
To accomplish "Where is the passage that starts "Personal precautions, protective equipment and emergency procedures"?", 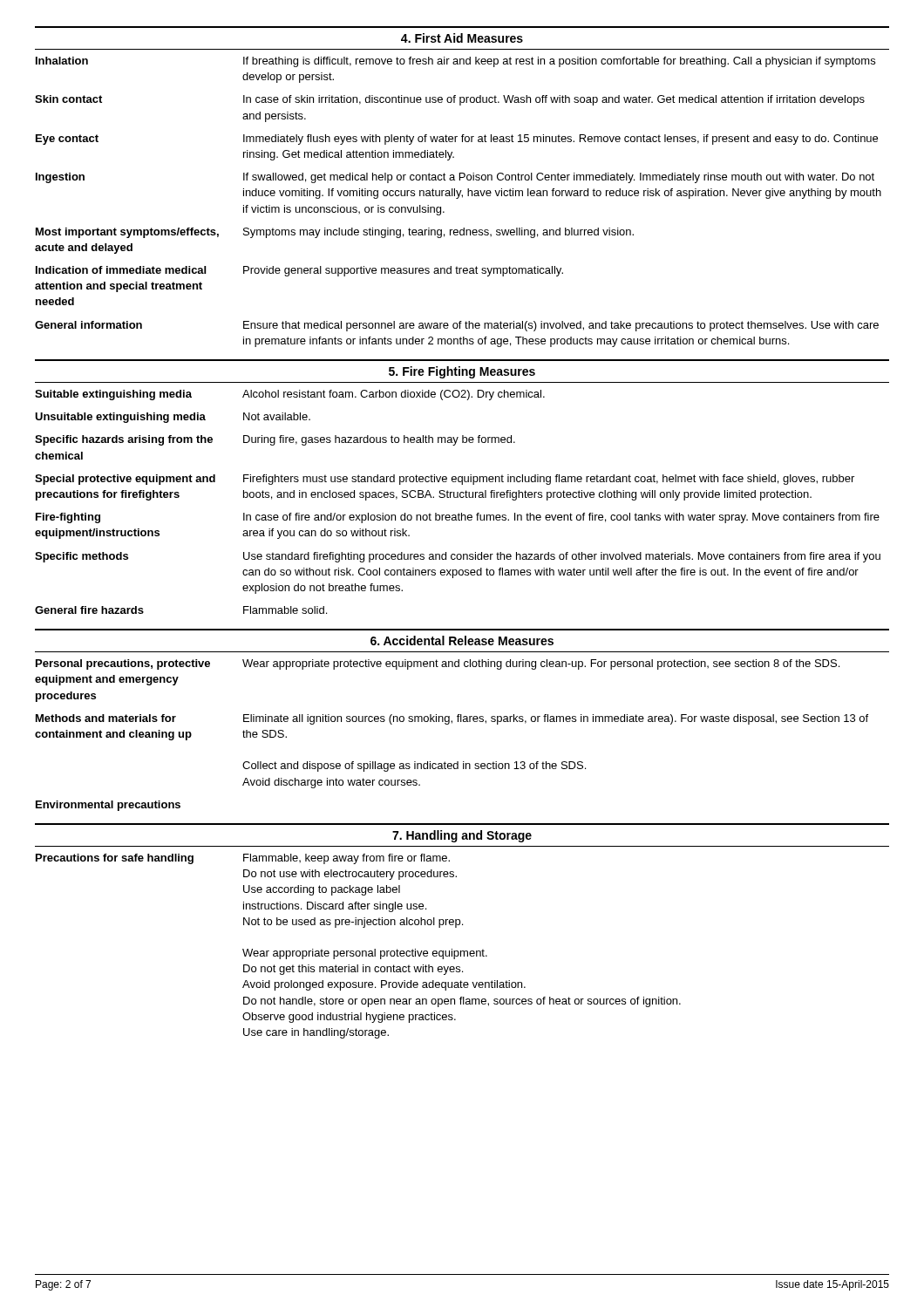I will (438, 664).
